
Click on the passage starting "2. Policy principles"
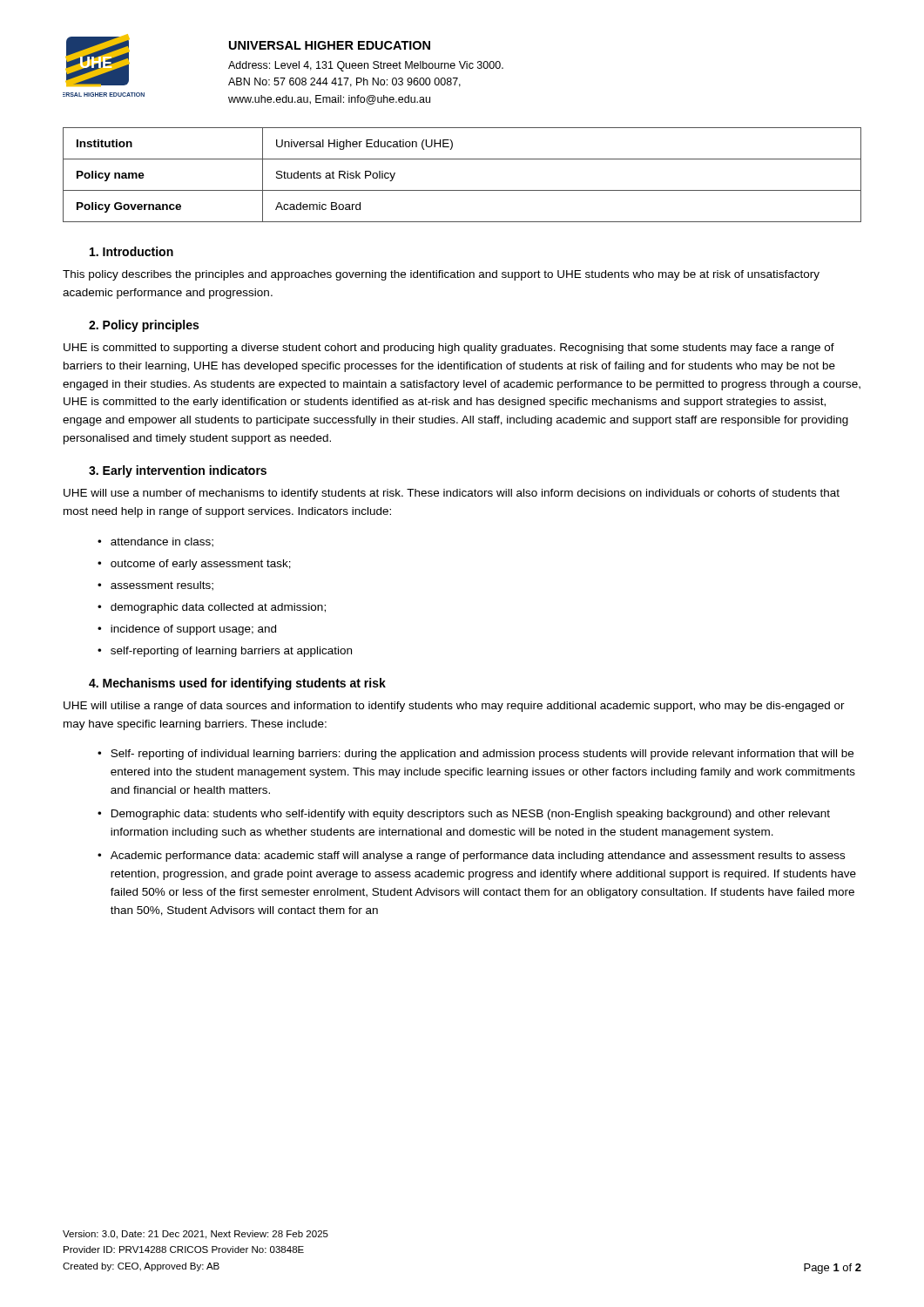tap(144, 325)
